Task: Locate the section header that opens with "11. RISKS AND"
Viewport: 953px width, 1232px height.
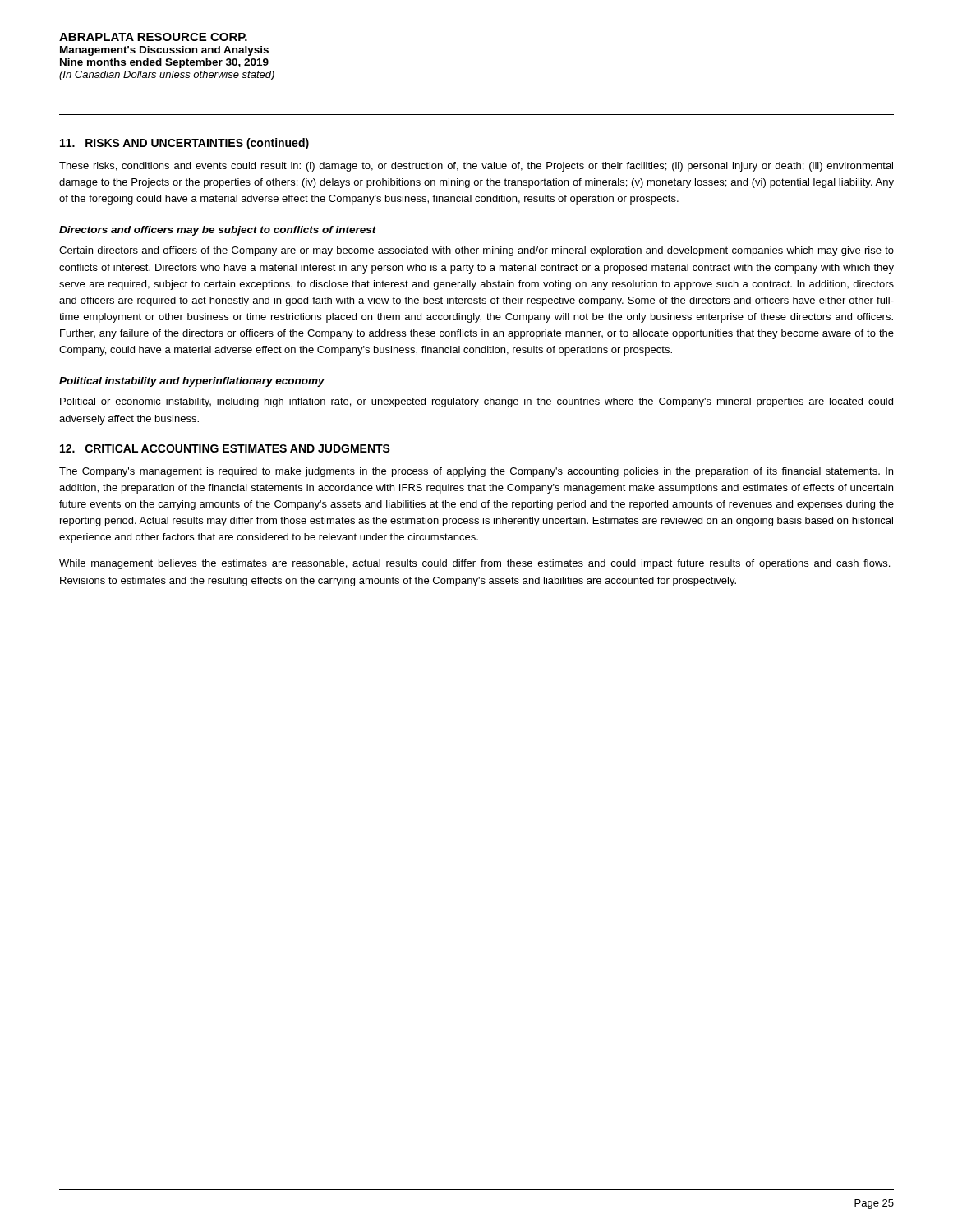Action: pos(184,143)
